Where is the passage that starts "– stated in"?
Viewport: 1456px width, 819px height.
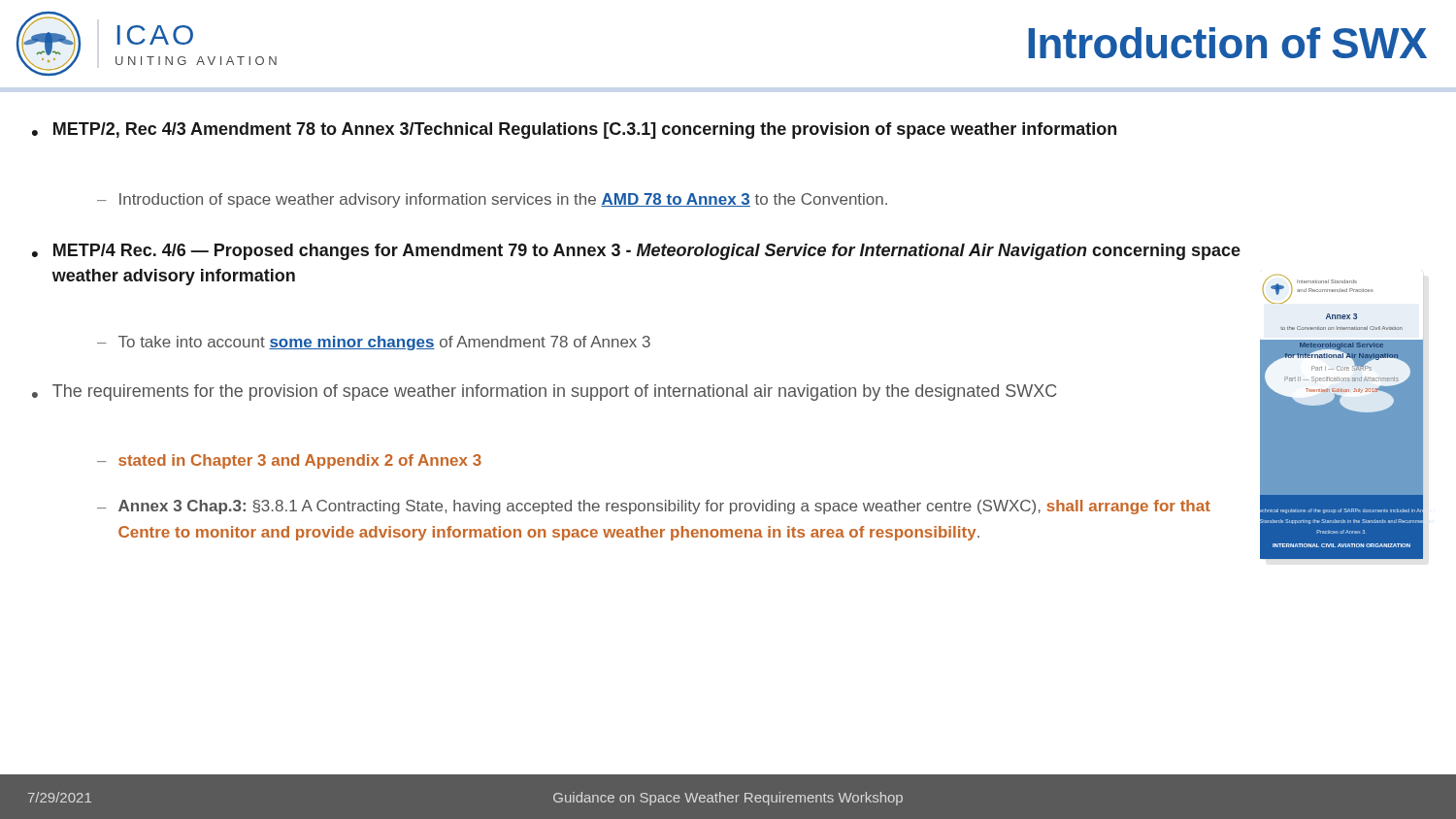click(289, 461)
